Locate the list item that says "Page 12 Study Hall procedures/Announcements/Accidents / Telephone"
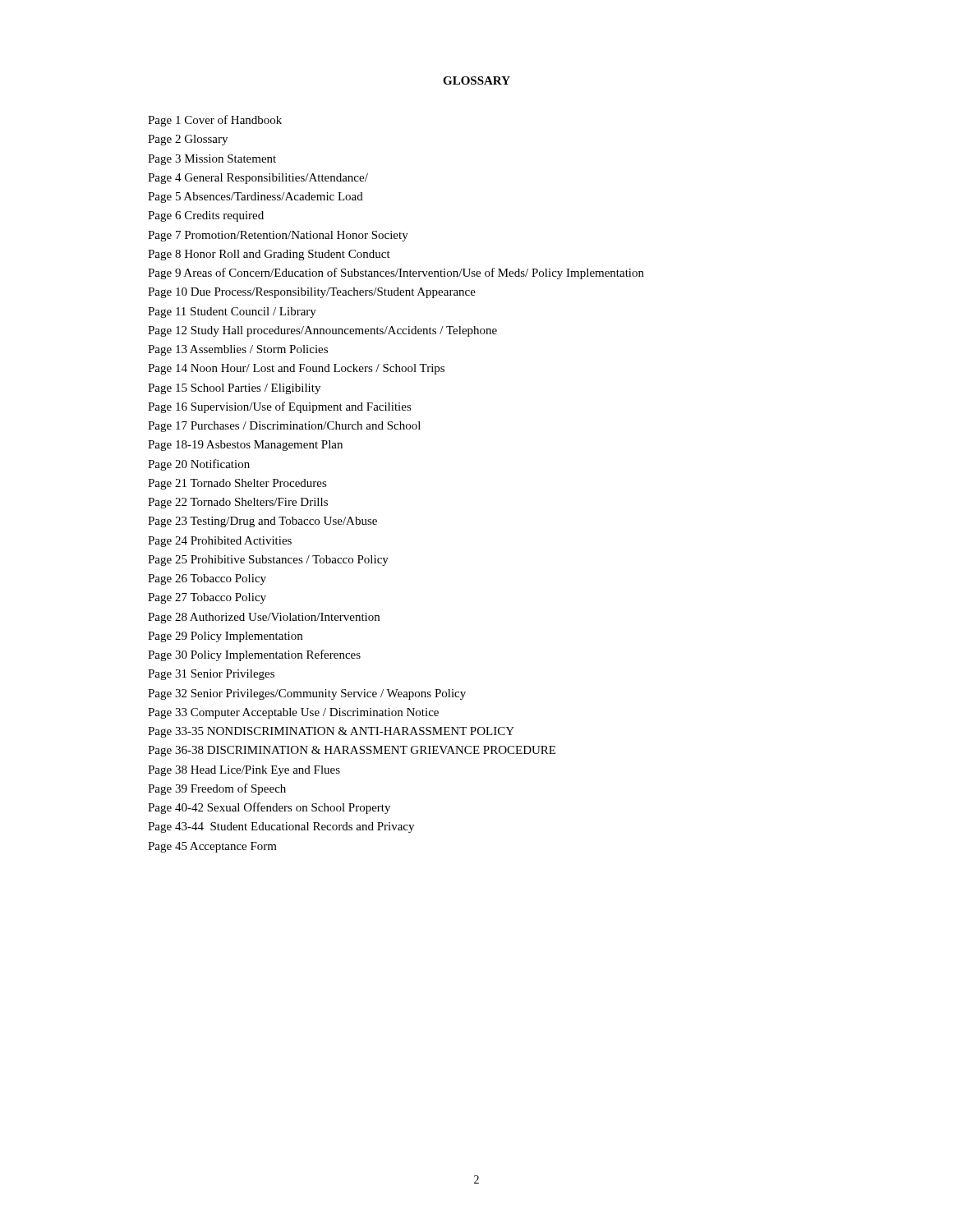 click(323, 330)
